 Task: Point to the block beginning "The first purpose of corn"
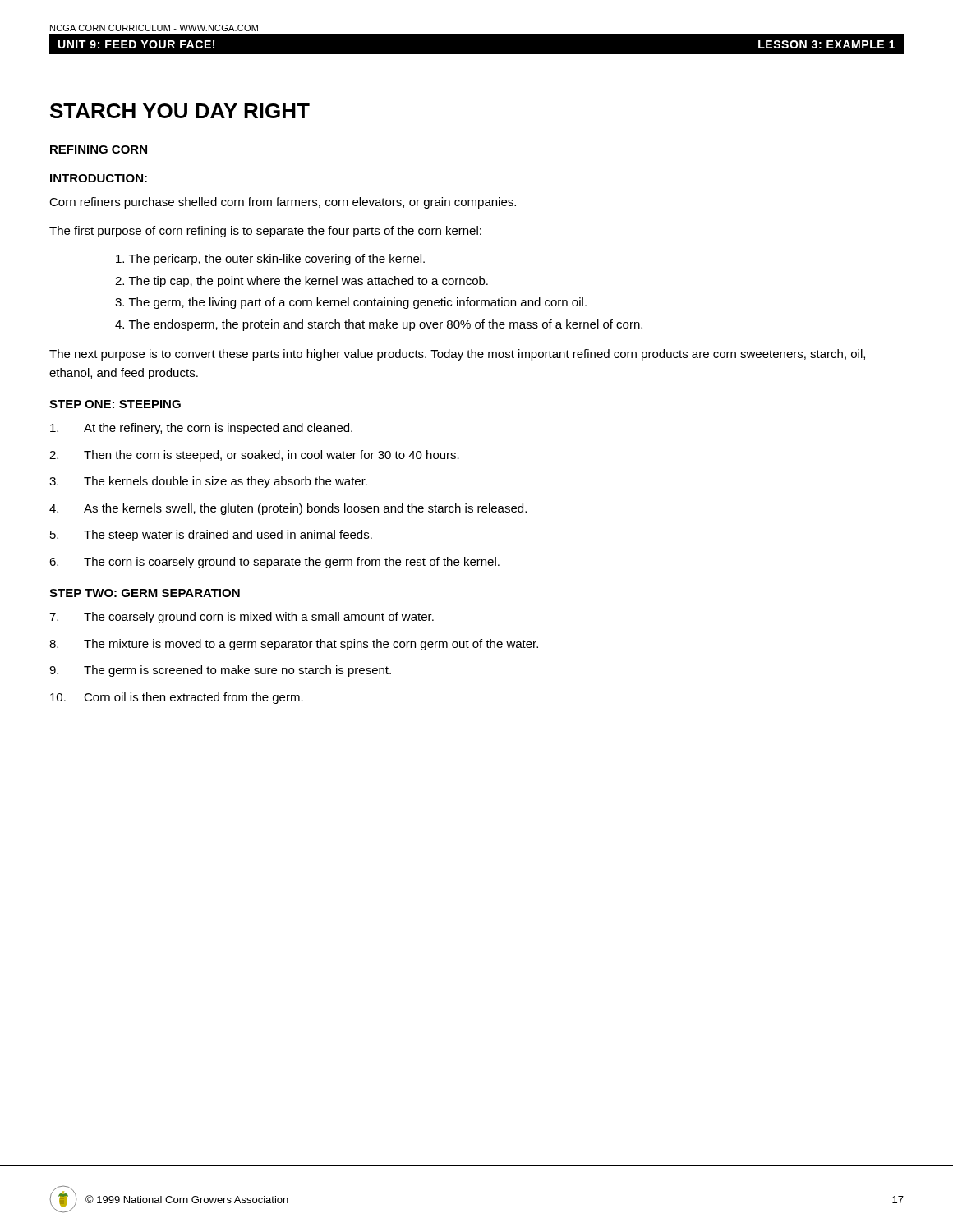266,230
